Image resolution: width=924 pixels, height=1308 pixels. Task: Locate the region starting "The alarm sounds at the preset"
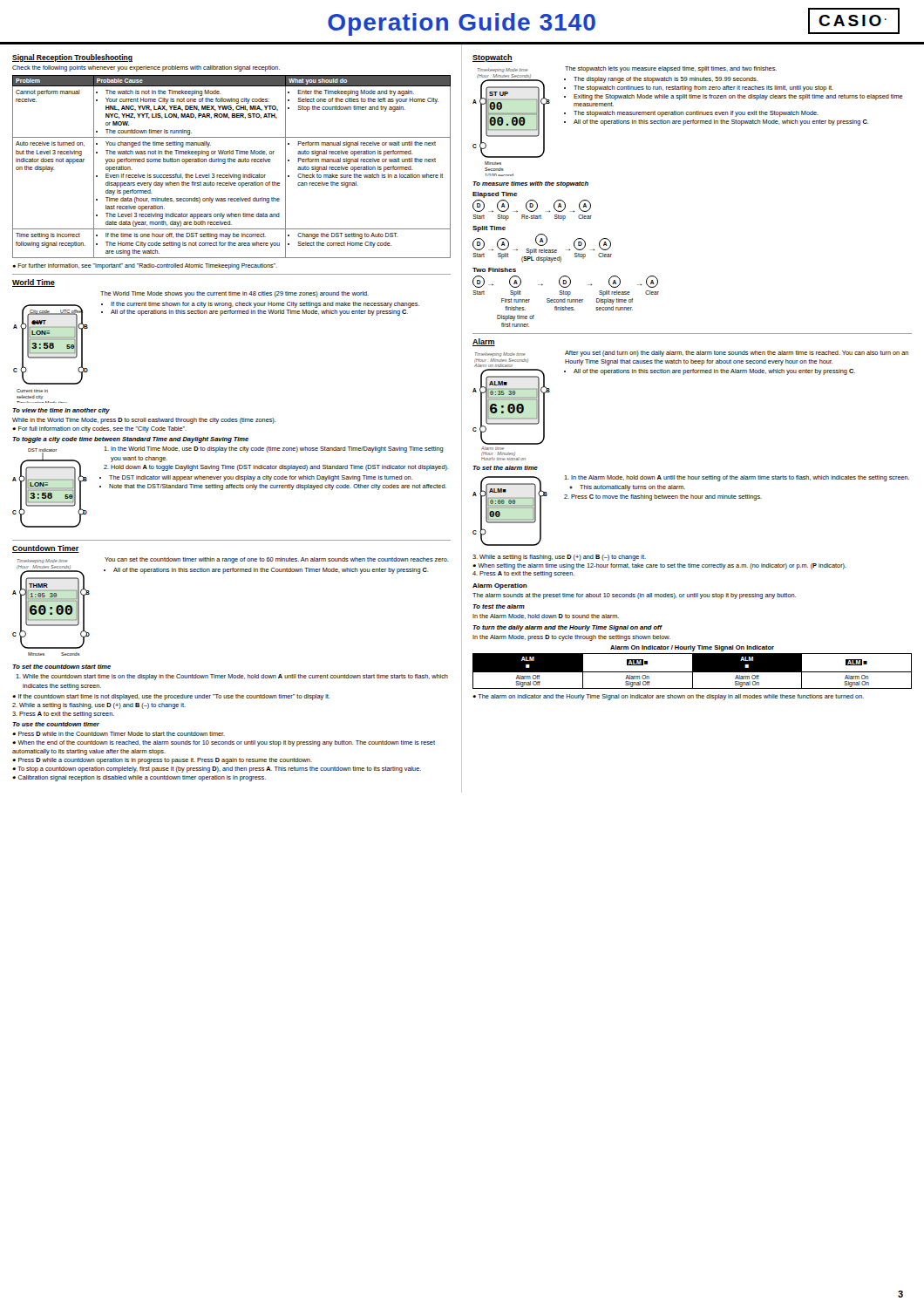click(634, 595)
